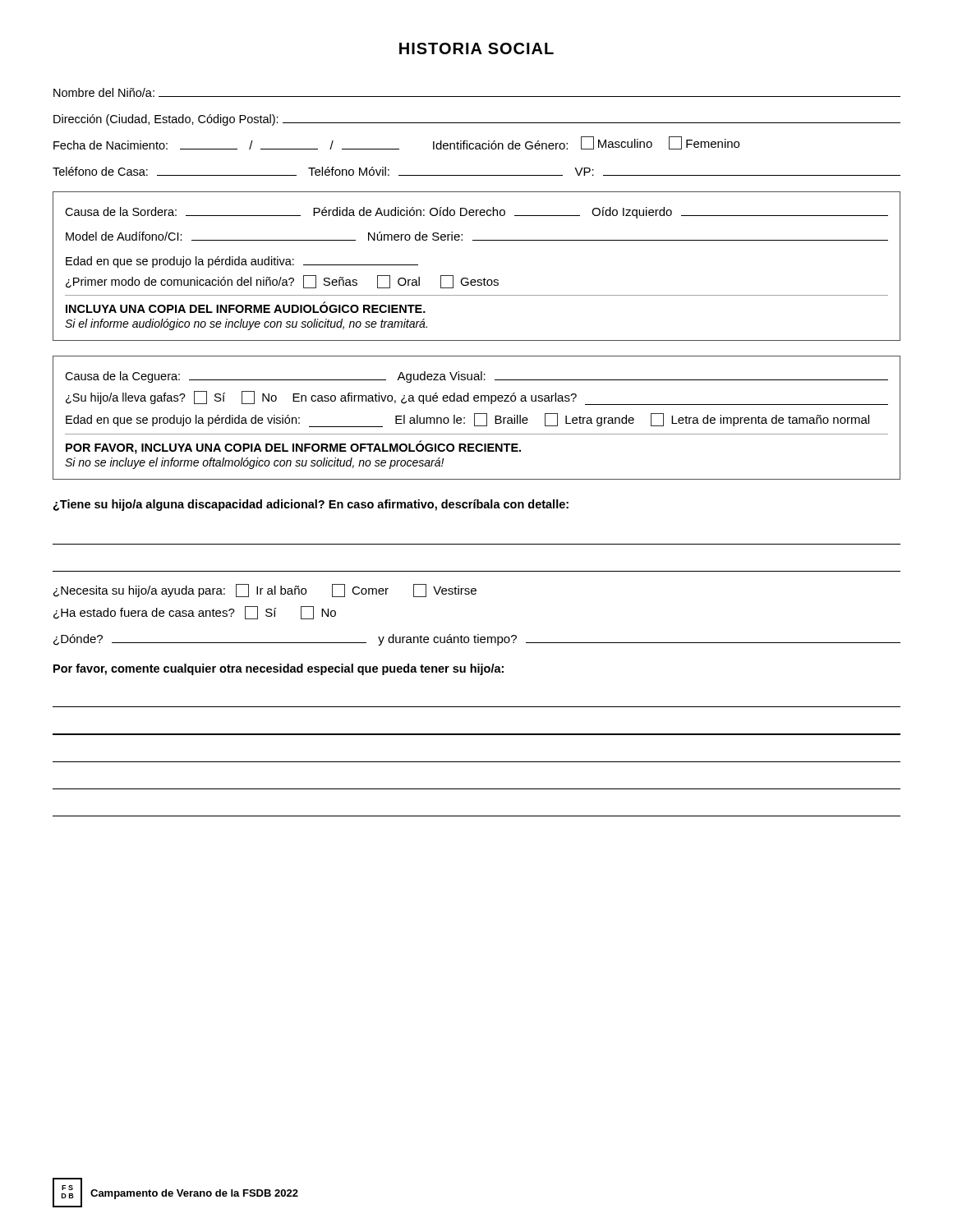Select the title with the text "HISTORIA SOCIAL"
This screenshot has width=953, height=1232.
(x=476, y=48)
